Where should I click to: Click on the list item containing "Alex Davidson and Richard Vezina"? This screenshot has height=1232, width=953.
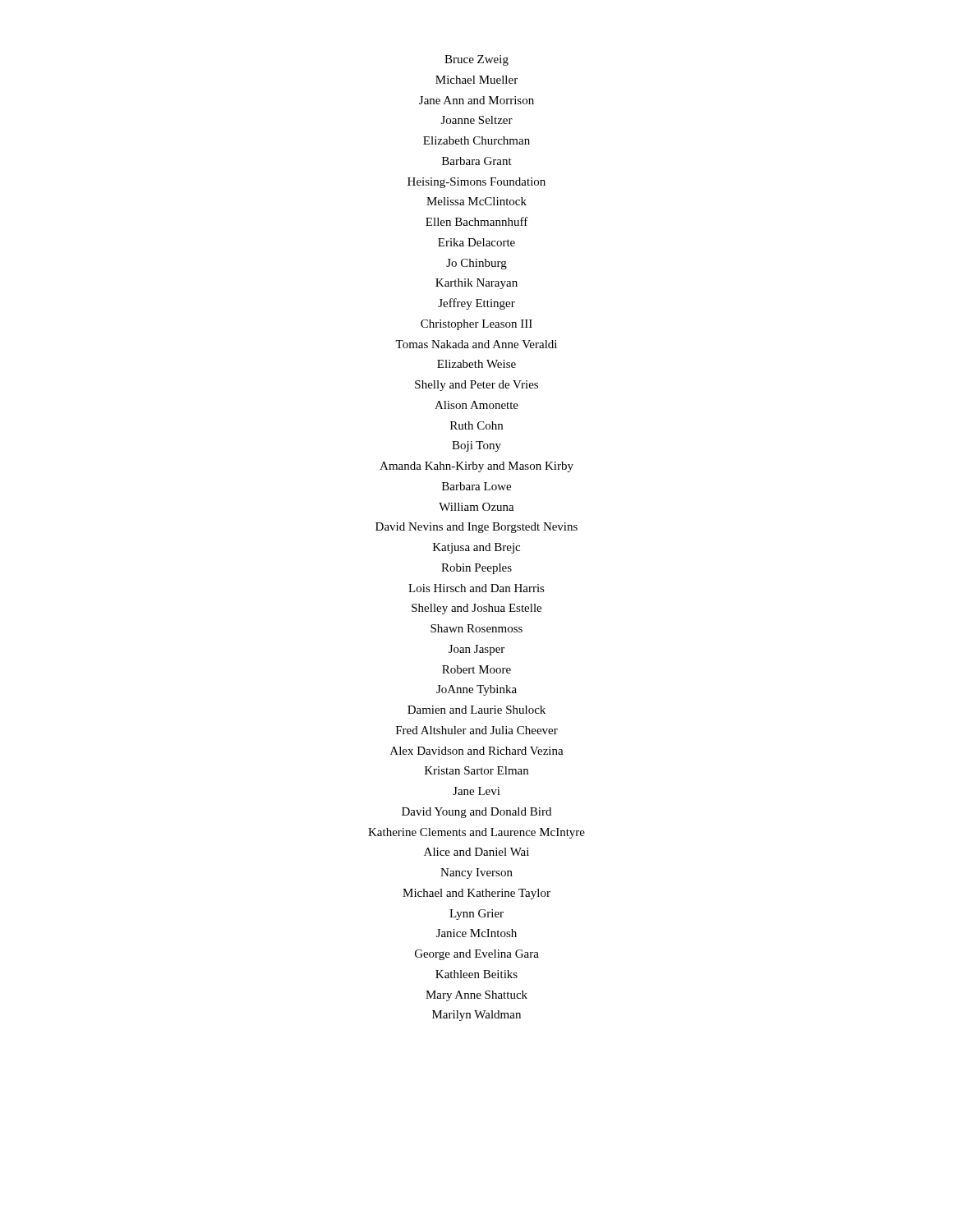tap(476, 751)
